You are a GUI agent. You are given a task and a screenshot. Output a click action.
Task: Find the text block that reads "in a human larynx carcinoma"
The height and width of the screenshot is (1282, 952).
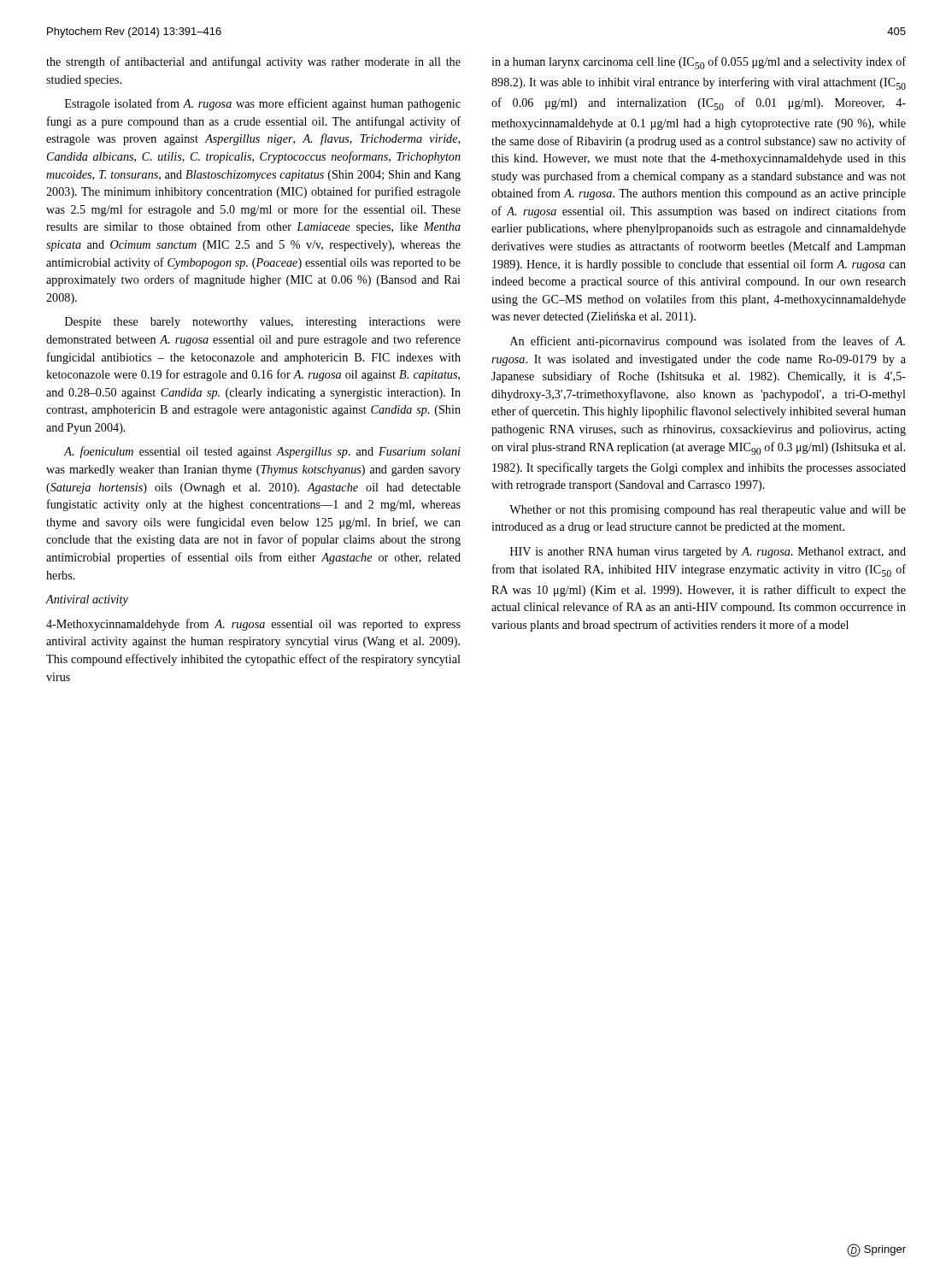point(699,343)
